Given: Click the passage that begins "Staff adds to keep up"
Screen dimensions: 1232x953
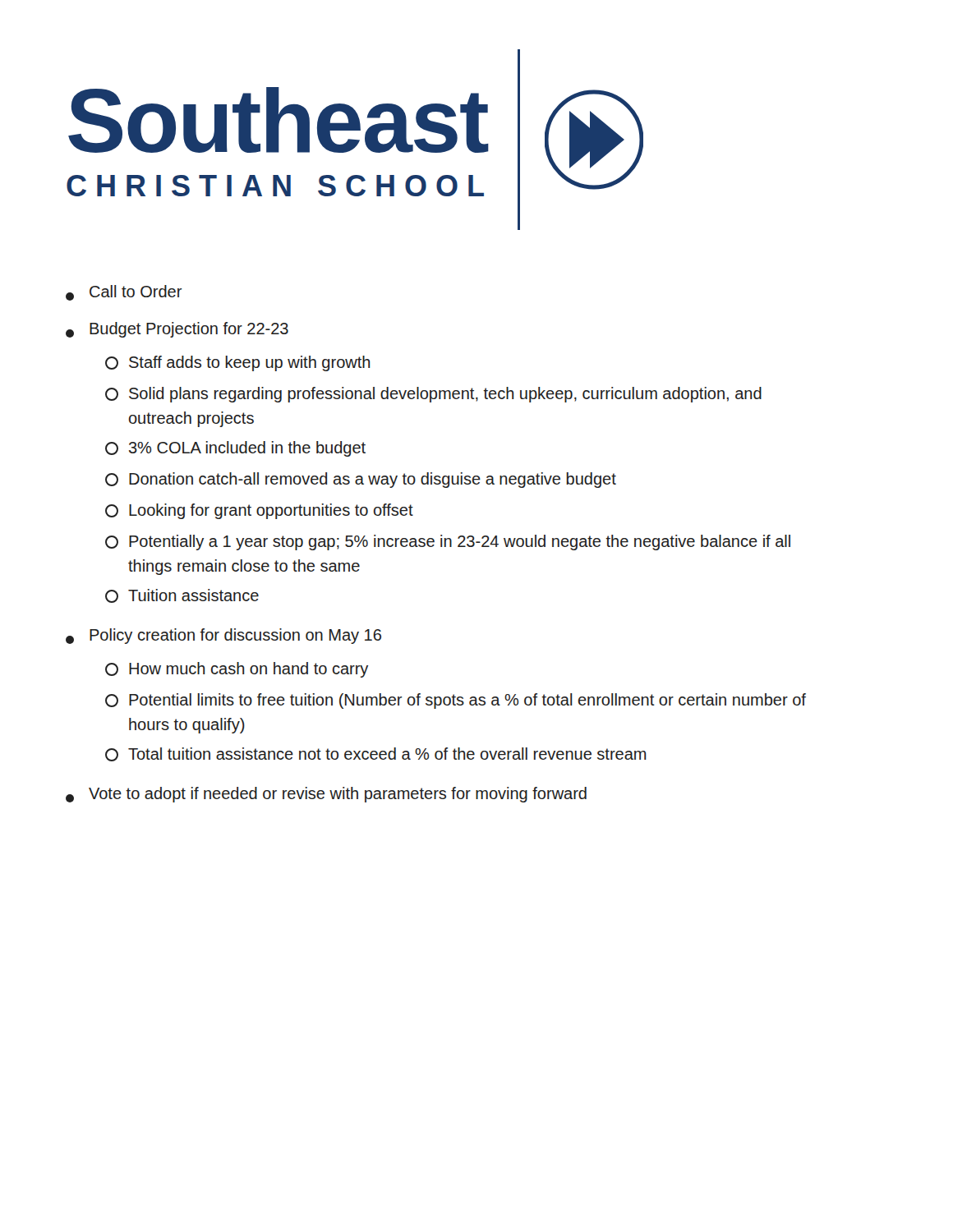Looking at the screenshot, I should click(x=238, y=363).
